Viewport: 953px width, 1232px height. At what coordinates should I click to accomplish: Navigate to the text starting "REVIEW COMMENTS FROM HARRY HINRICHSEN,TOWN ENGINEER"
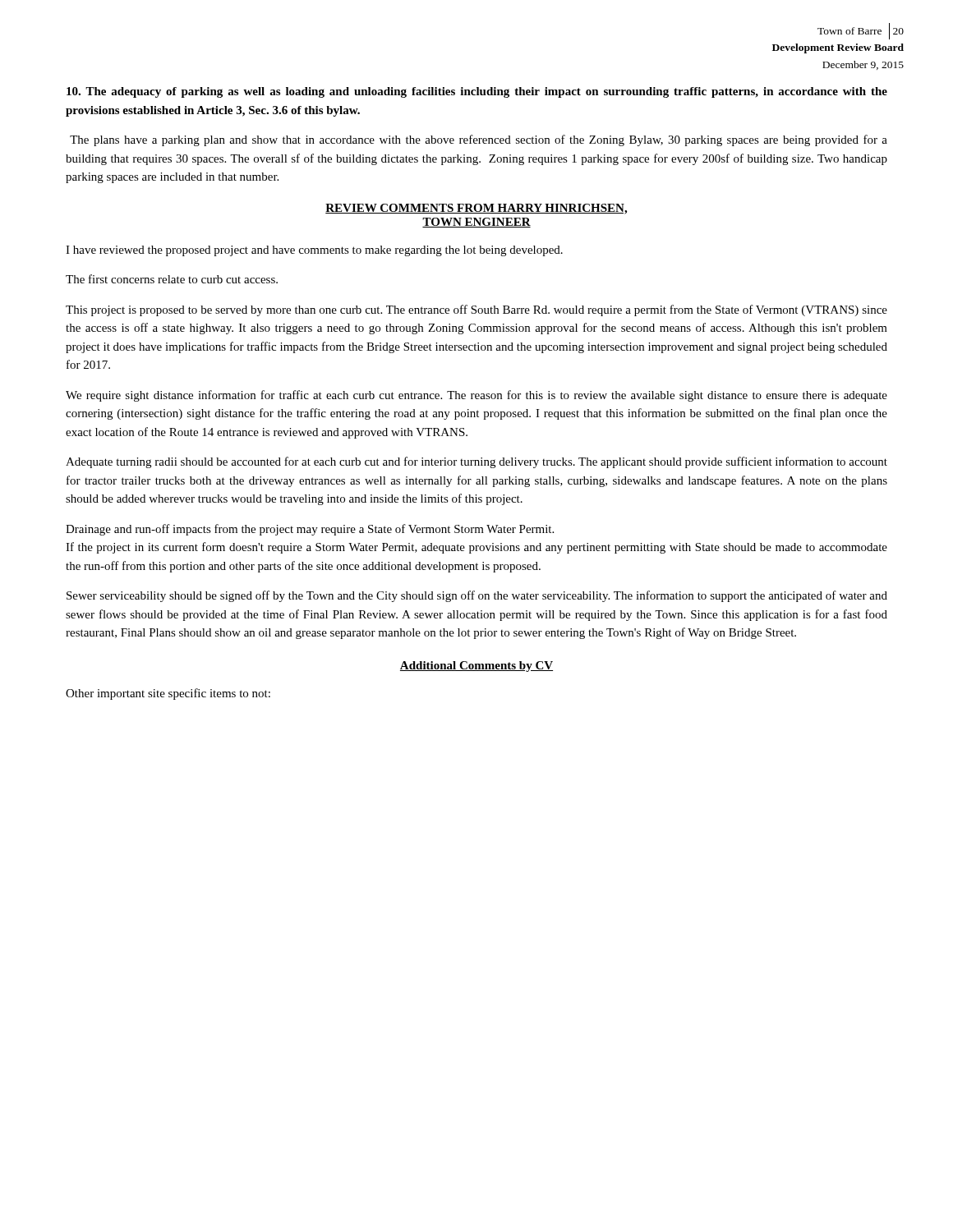click(x=476, y=214)
